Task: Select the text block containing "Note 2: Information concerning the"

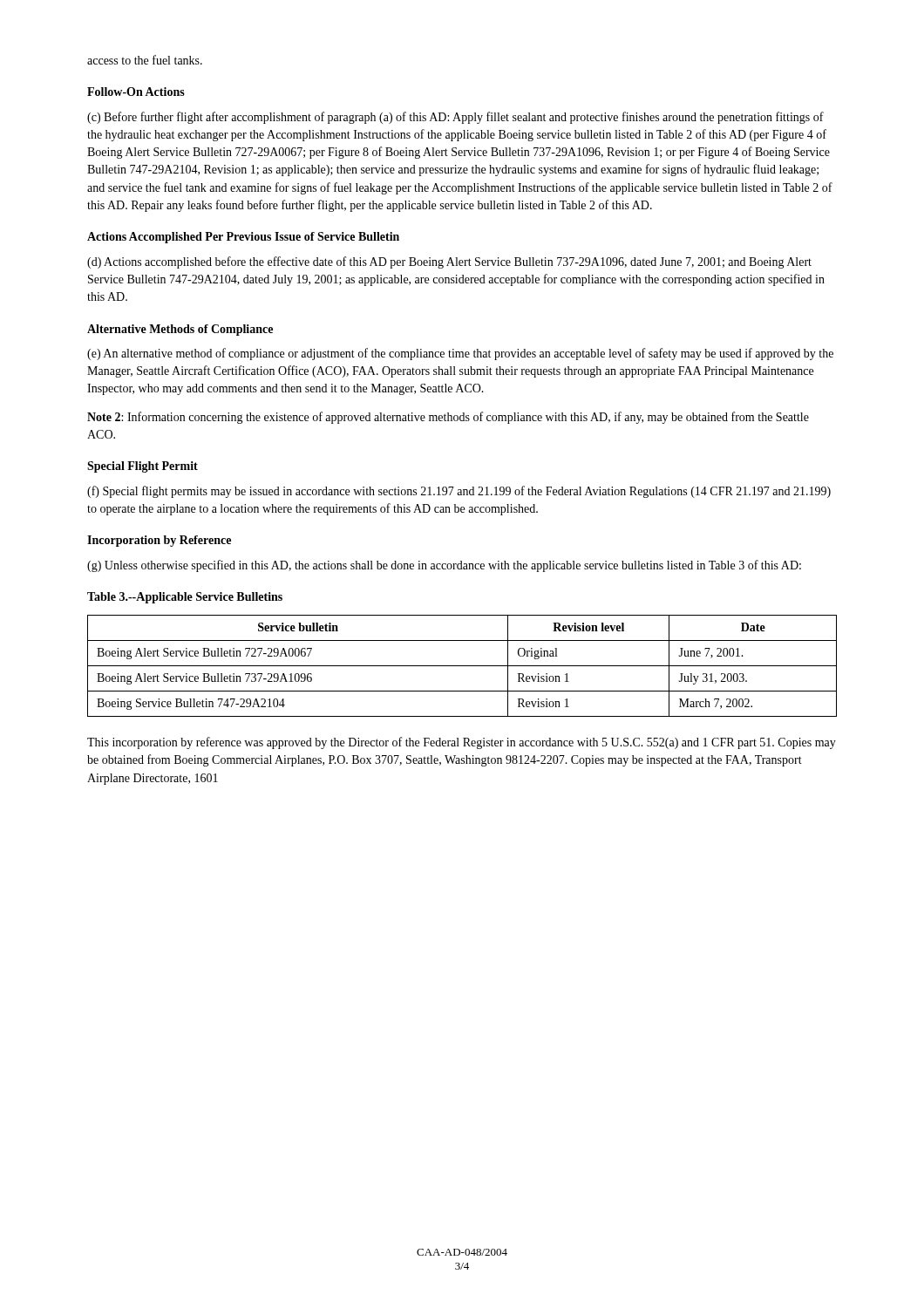Action: 448,426
